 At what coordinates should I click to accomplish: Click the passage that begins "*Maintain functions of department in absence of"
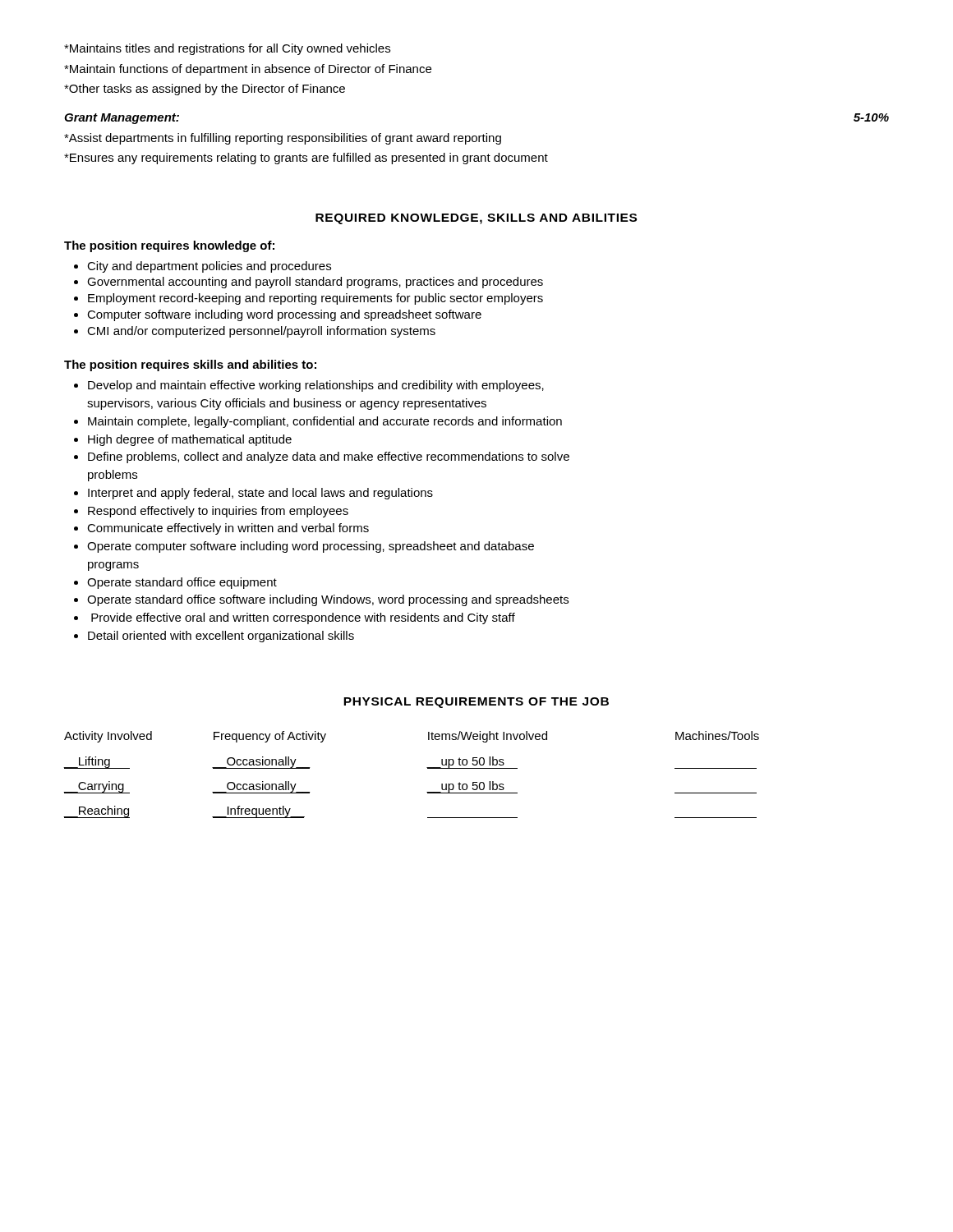(248, 68)
